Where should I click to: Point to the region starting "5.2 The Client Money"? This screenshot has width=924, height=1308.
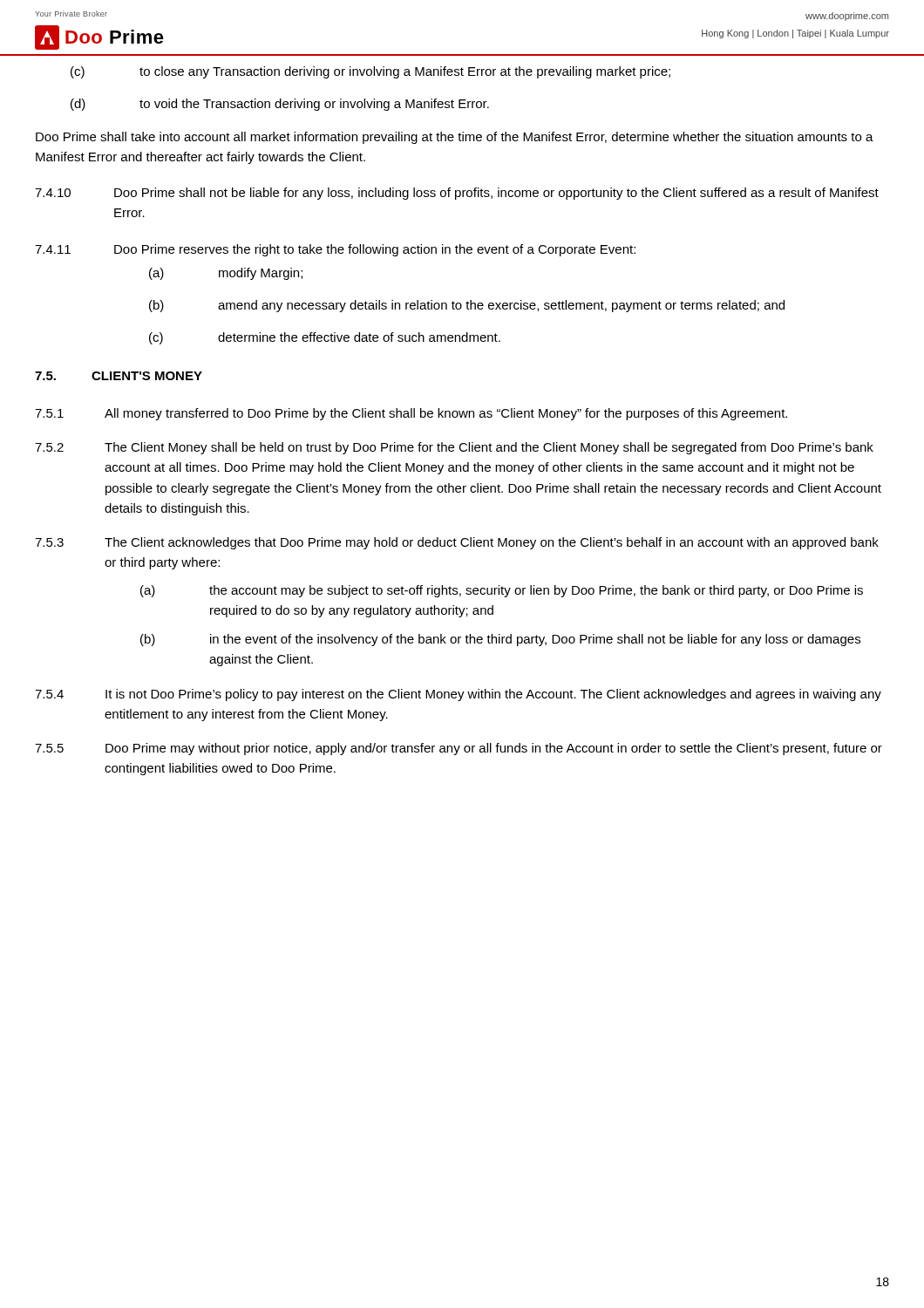tap(462, 477)
